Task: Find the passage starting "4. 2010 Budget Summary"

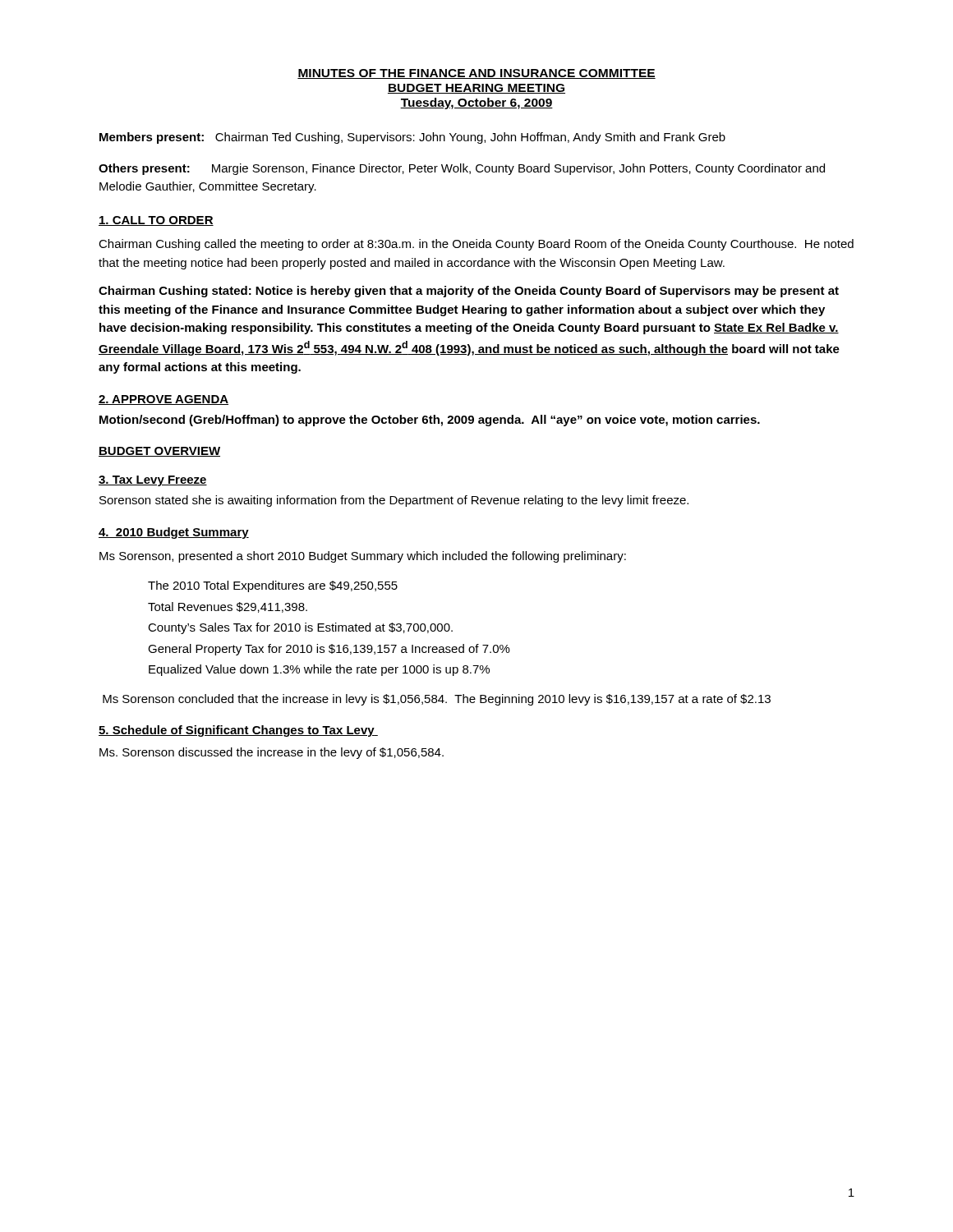Action: click(174, 532)
